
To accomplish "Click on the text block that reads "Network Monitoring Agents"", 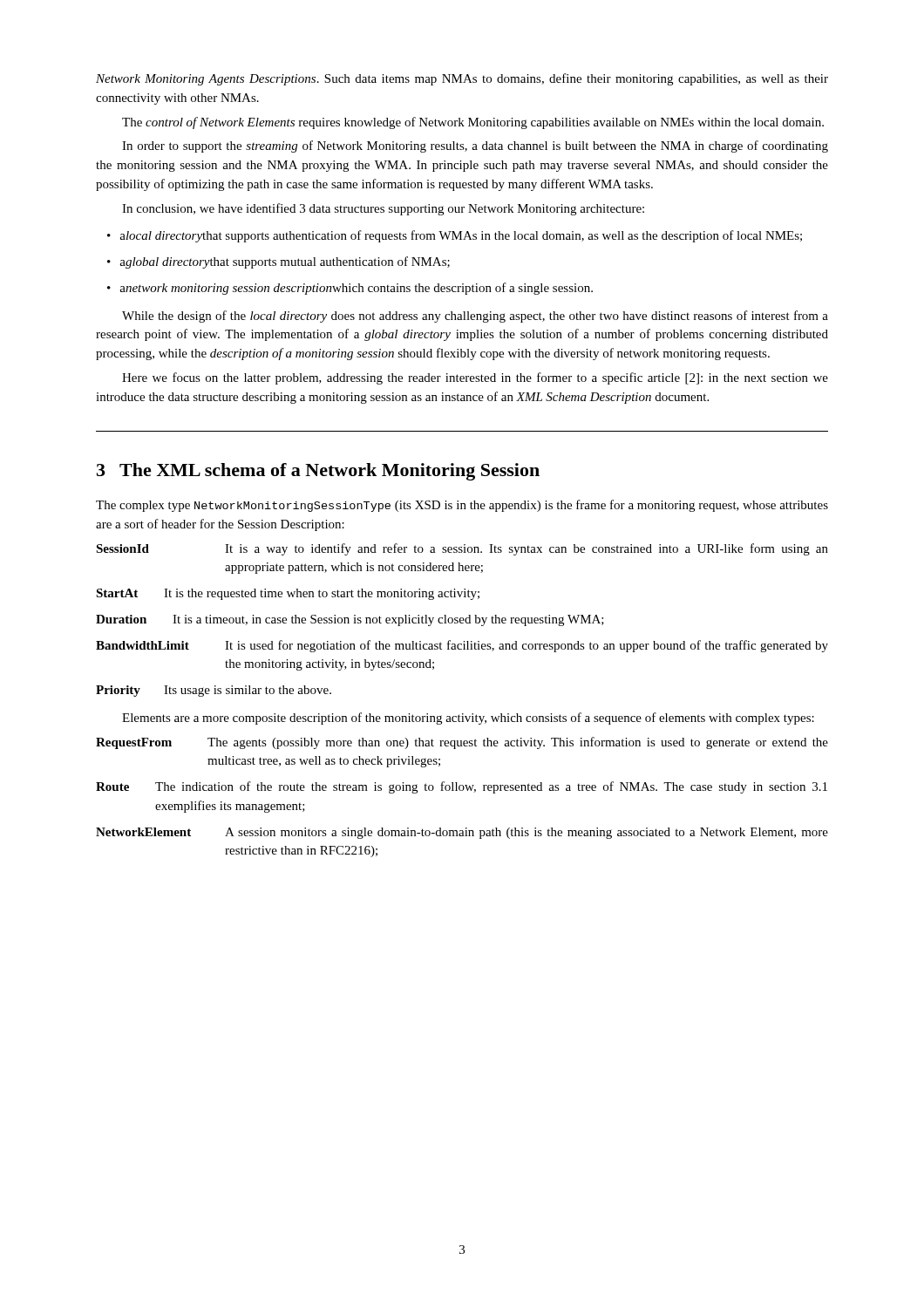I will pos(462,144).
